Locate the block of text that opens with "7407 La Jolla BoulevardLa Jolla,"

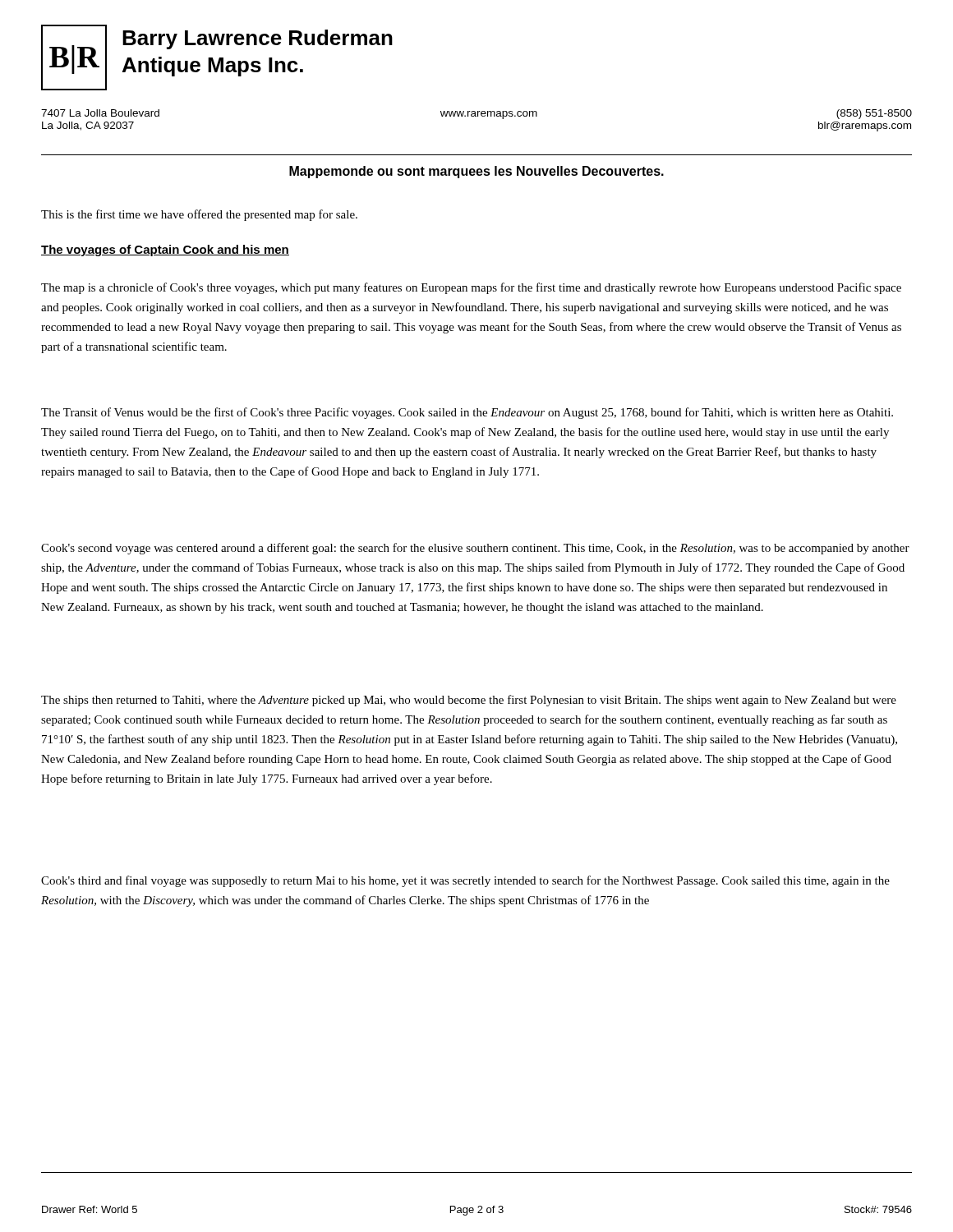tap(101, 119)
